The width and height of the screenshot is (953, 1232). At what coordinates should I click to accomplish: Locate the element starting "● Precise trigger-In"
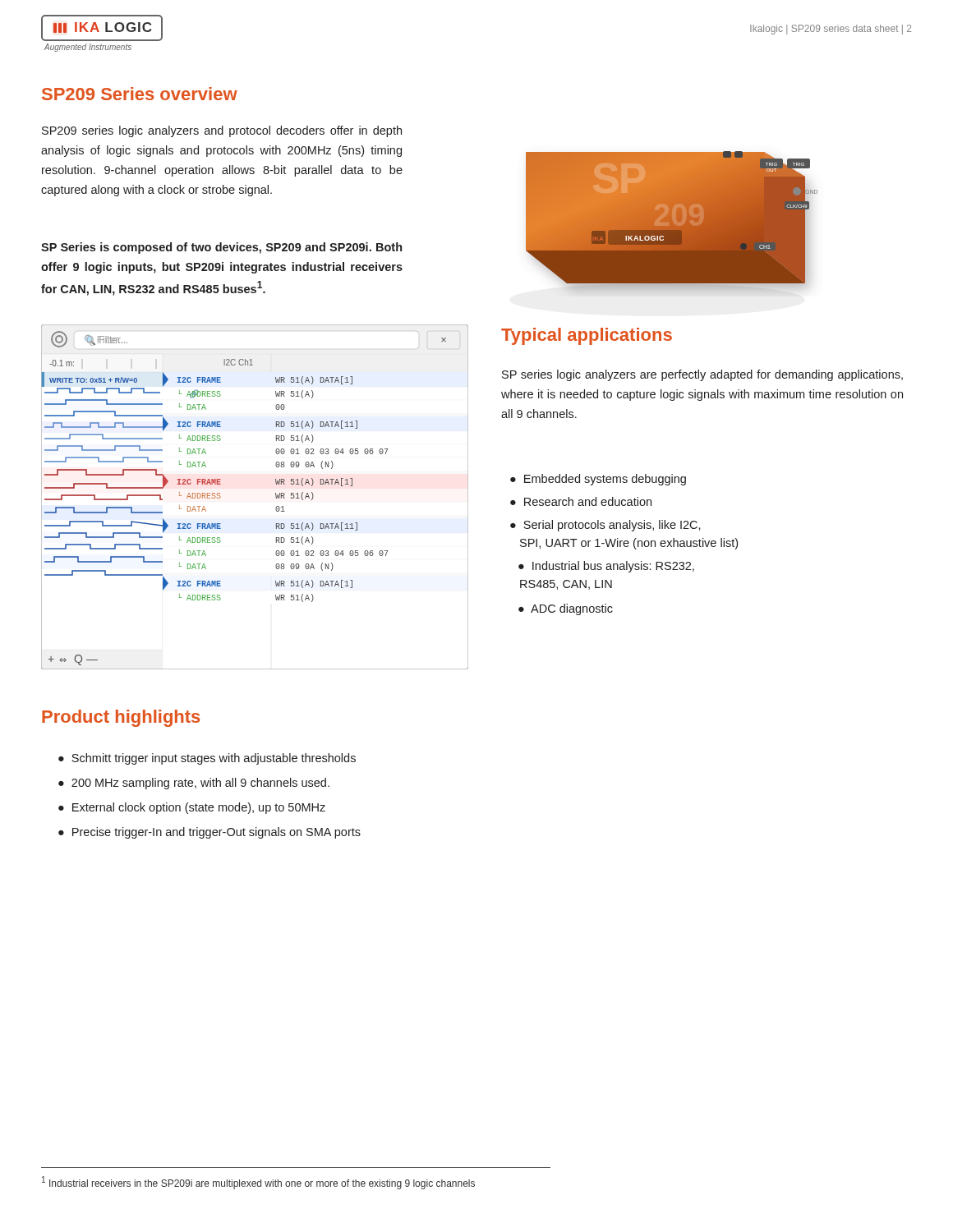pyautogui.click(x=209, y=832)
